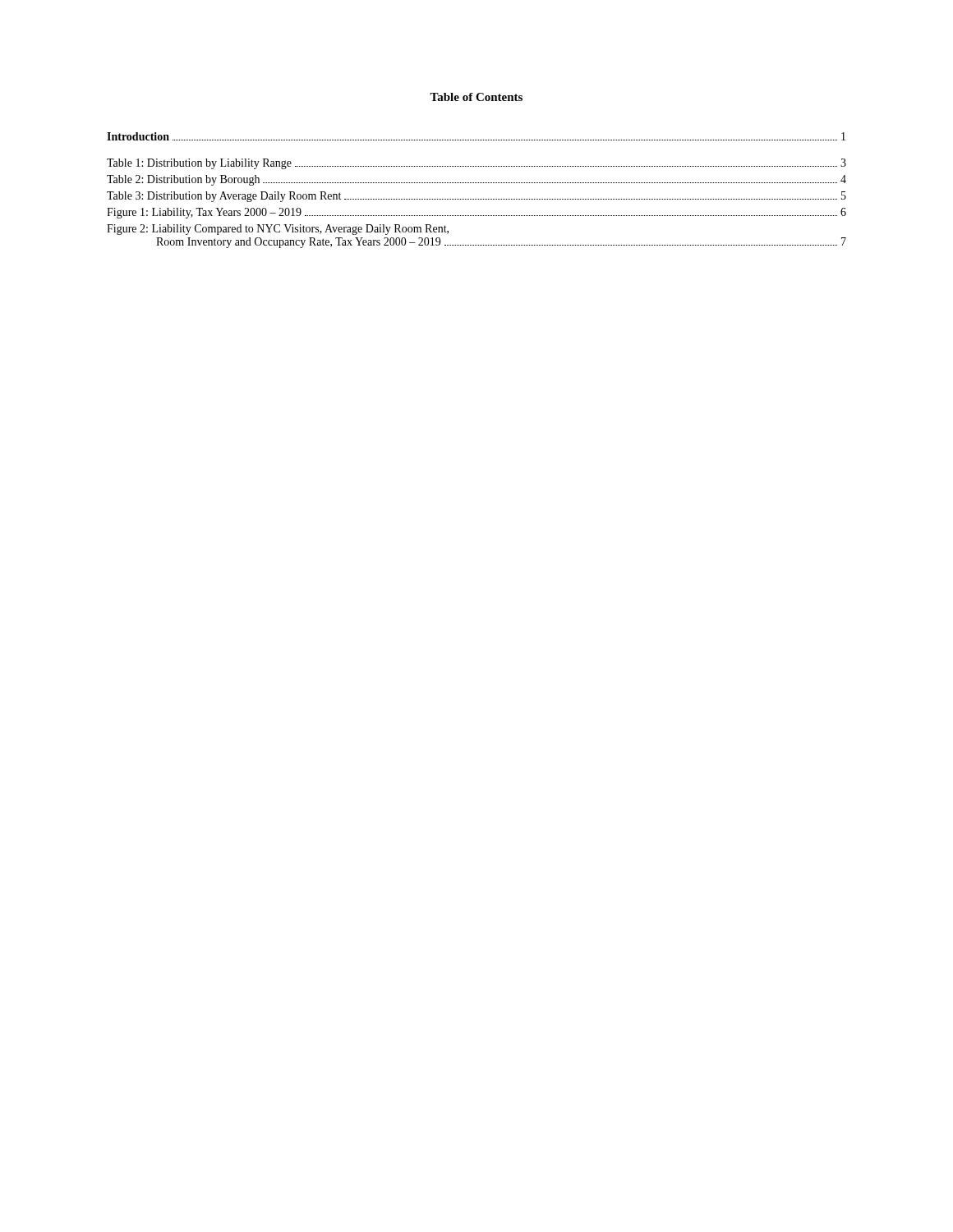Select the passage starting "Table 2: Distribution by"
Screen dimensions: 1232x953
[476, 180]
